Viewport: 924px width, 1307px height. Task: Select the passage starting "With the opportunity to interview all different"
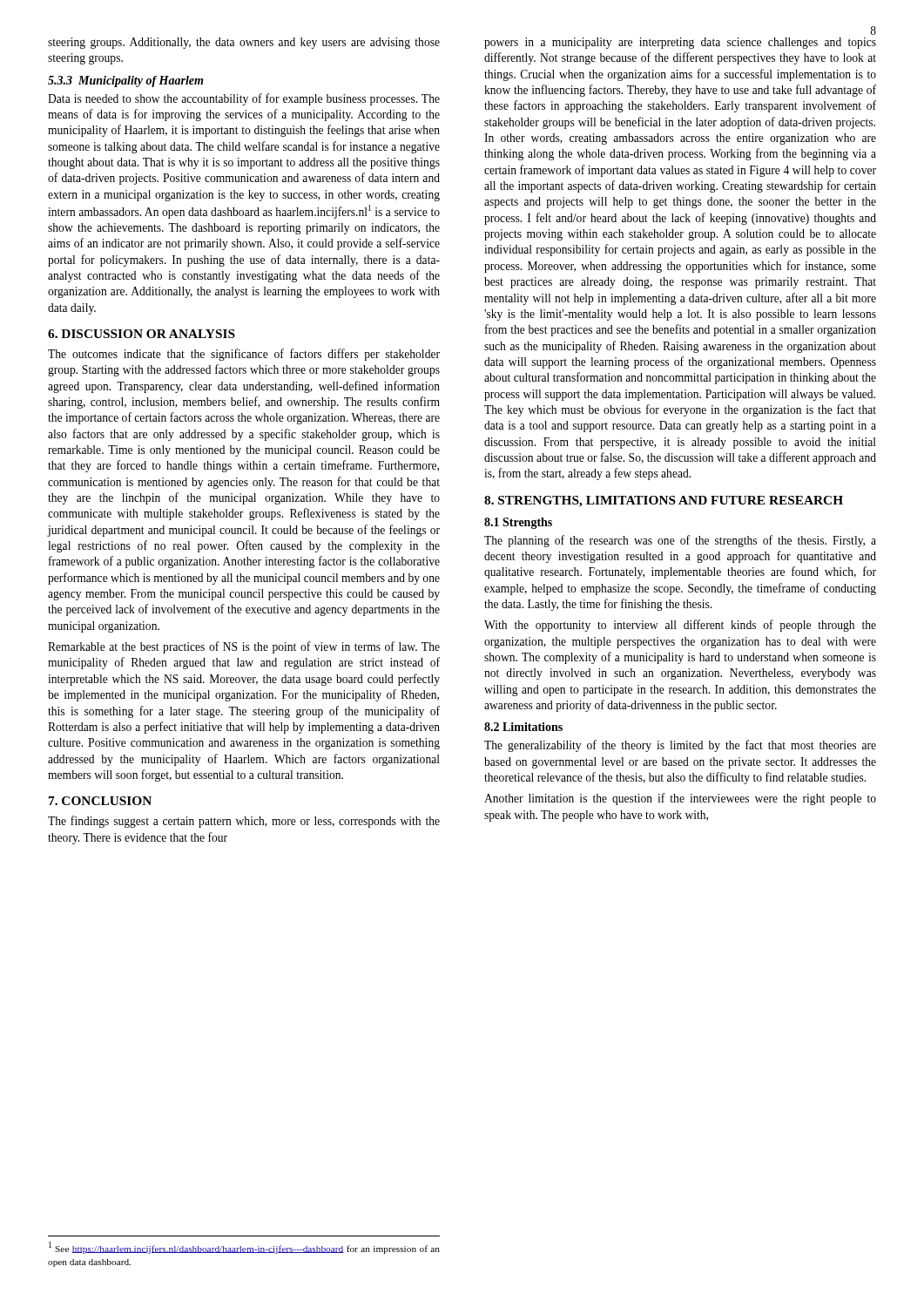coord(680,666)
